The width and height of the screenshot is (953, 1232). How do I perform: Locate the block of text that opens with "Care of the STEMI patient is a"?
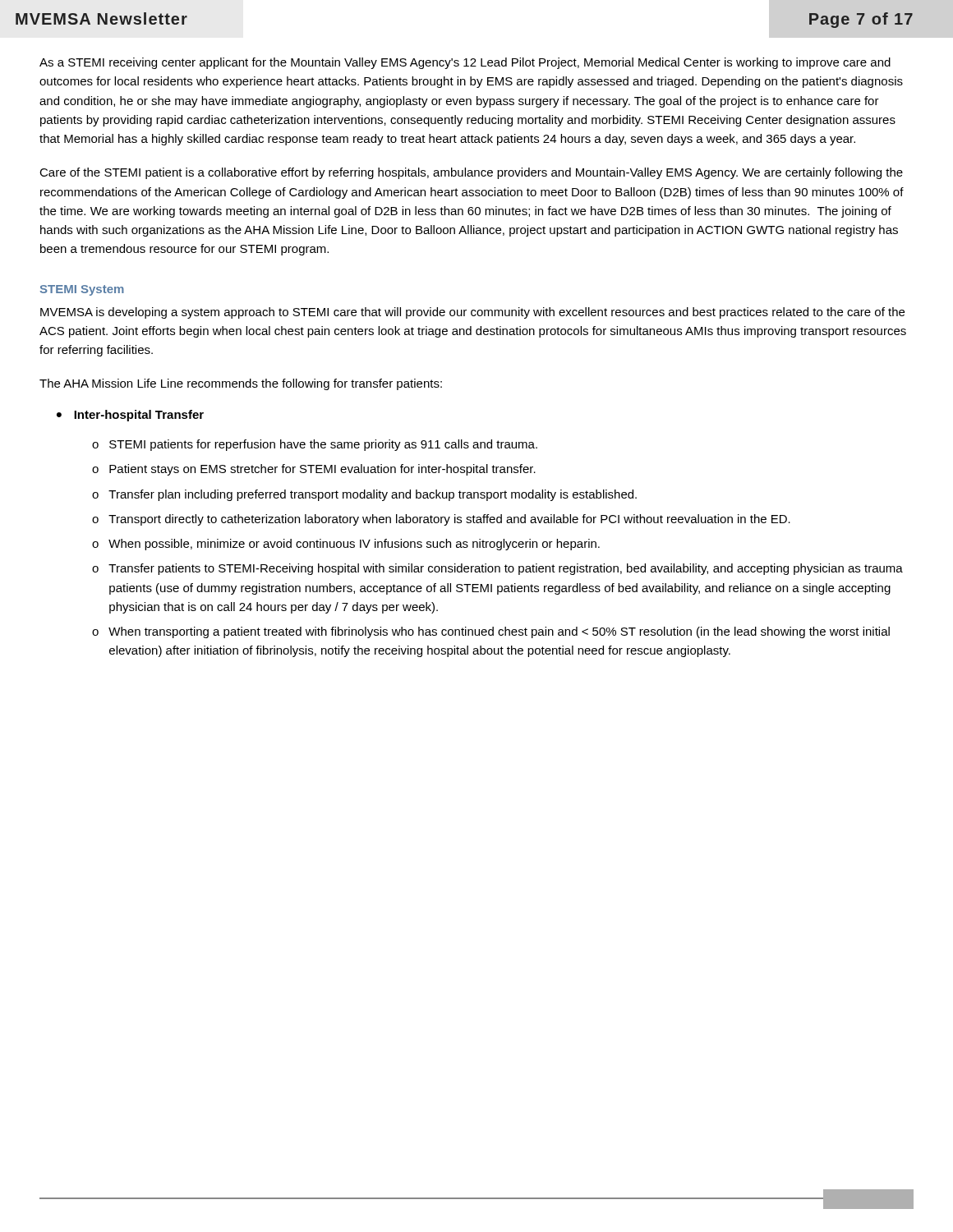[471, 210]
